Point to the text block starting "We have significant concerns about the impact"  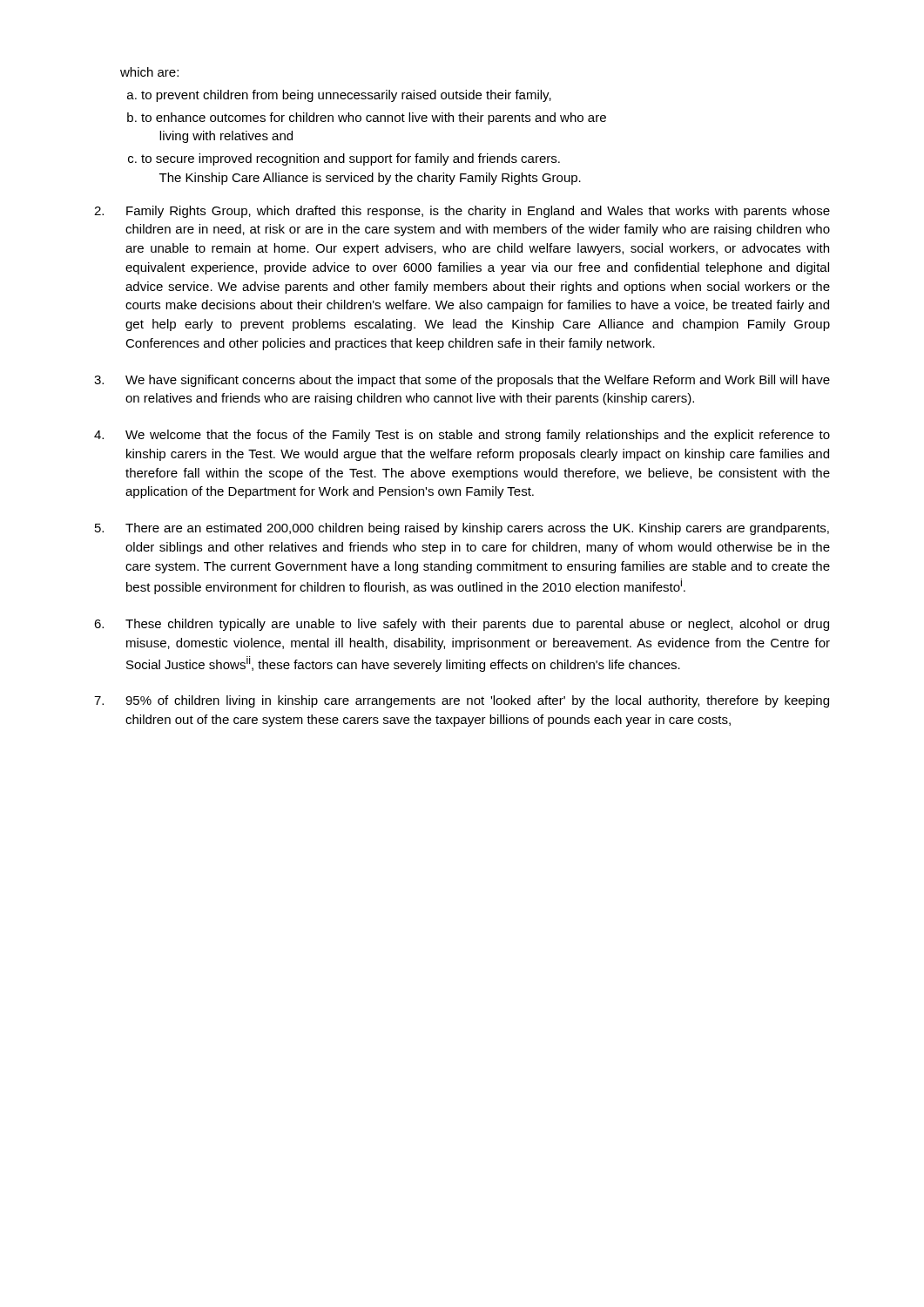pos(478,389)
